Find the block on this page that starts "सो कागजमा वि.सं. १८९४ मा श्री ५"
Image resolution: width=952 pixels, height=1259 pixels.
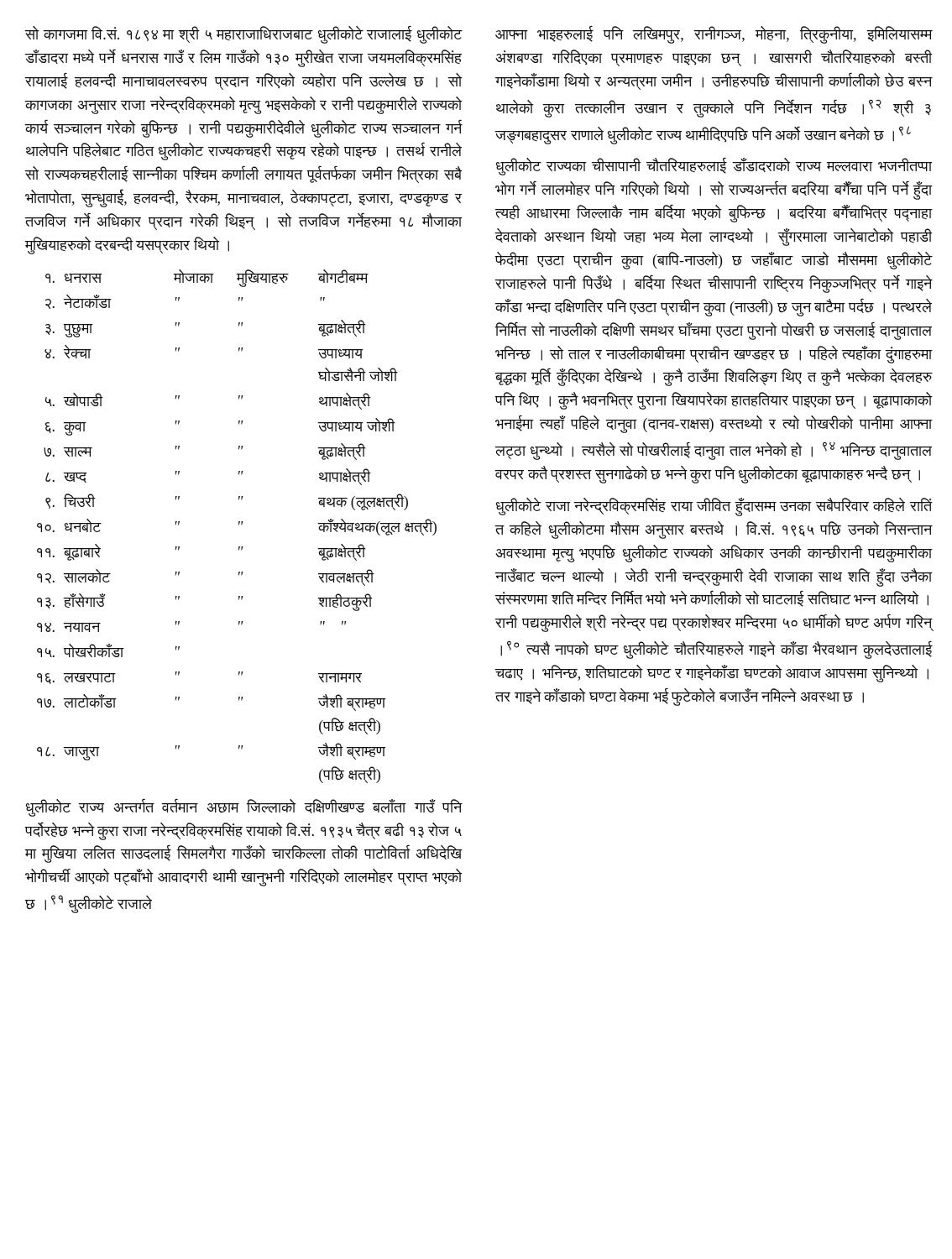243,140
